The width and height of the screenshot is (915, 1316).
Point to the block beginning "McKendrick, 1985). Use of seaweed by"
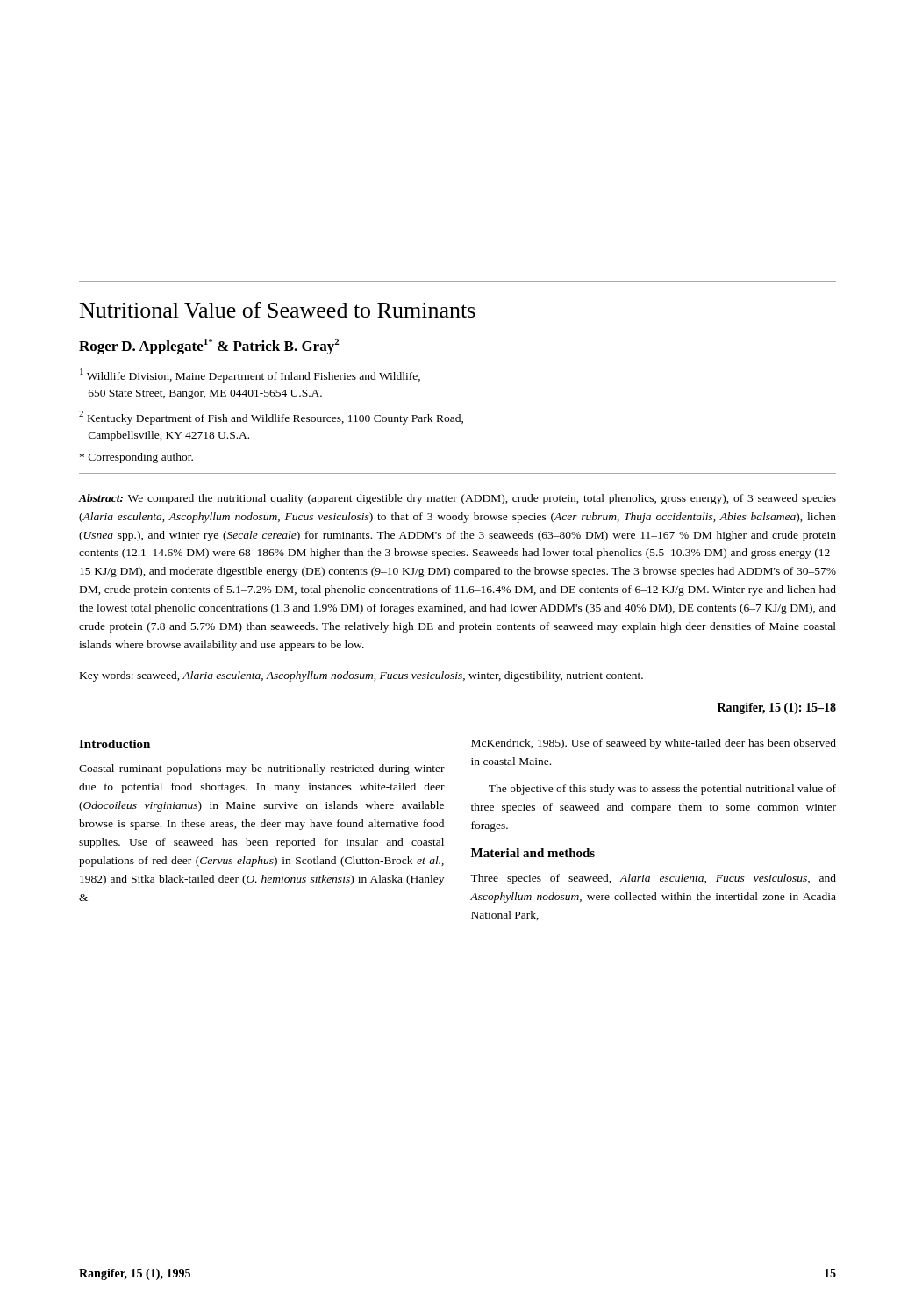click(x=653, y=784)
